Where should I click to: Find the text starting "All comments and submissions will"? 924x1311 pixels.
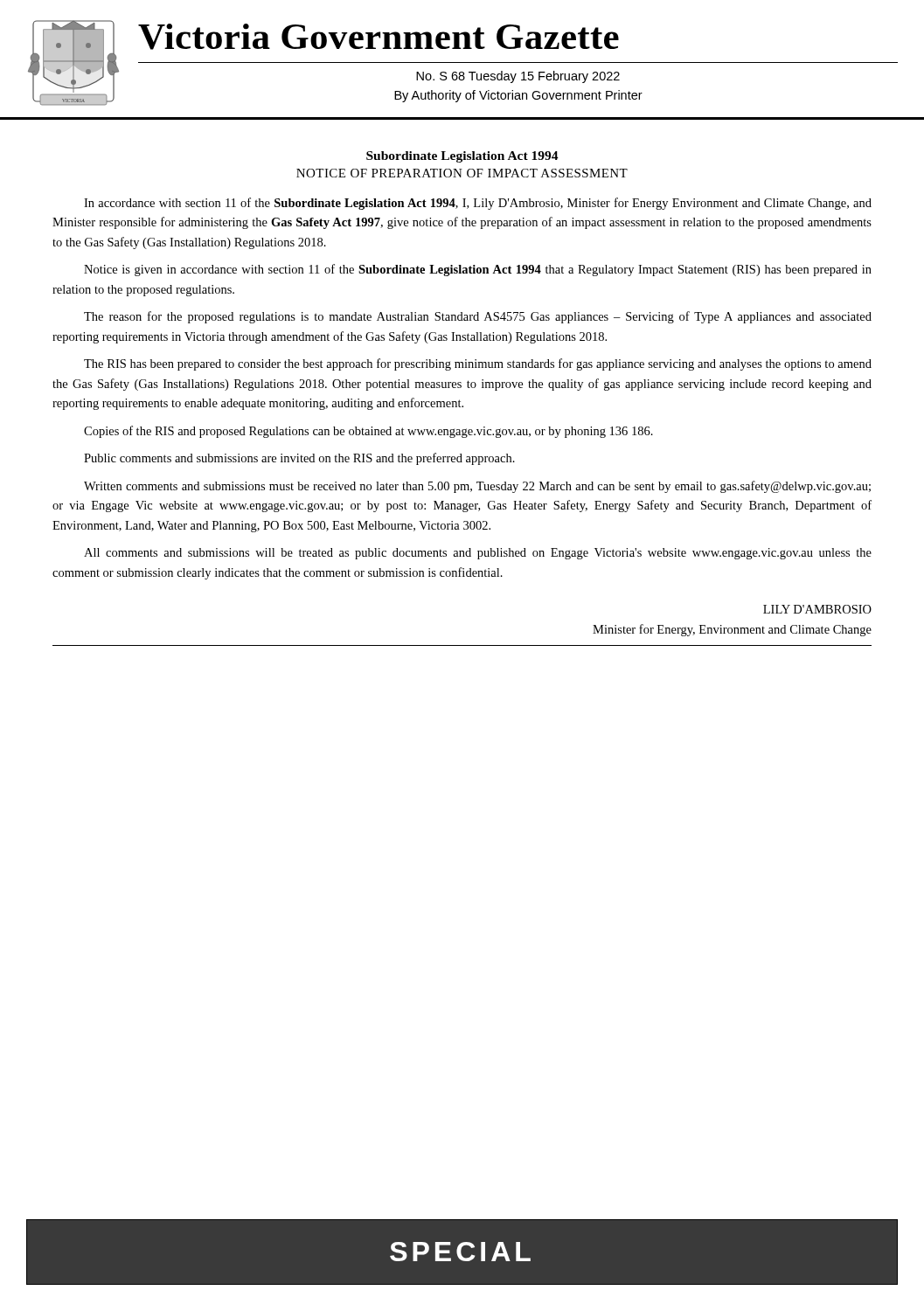[462, 562]
